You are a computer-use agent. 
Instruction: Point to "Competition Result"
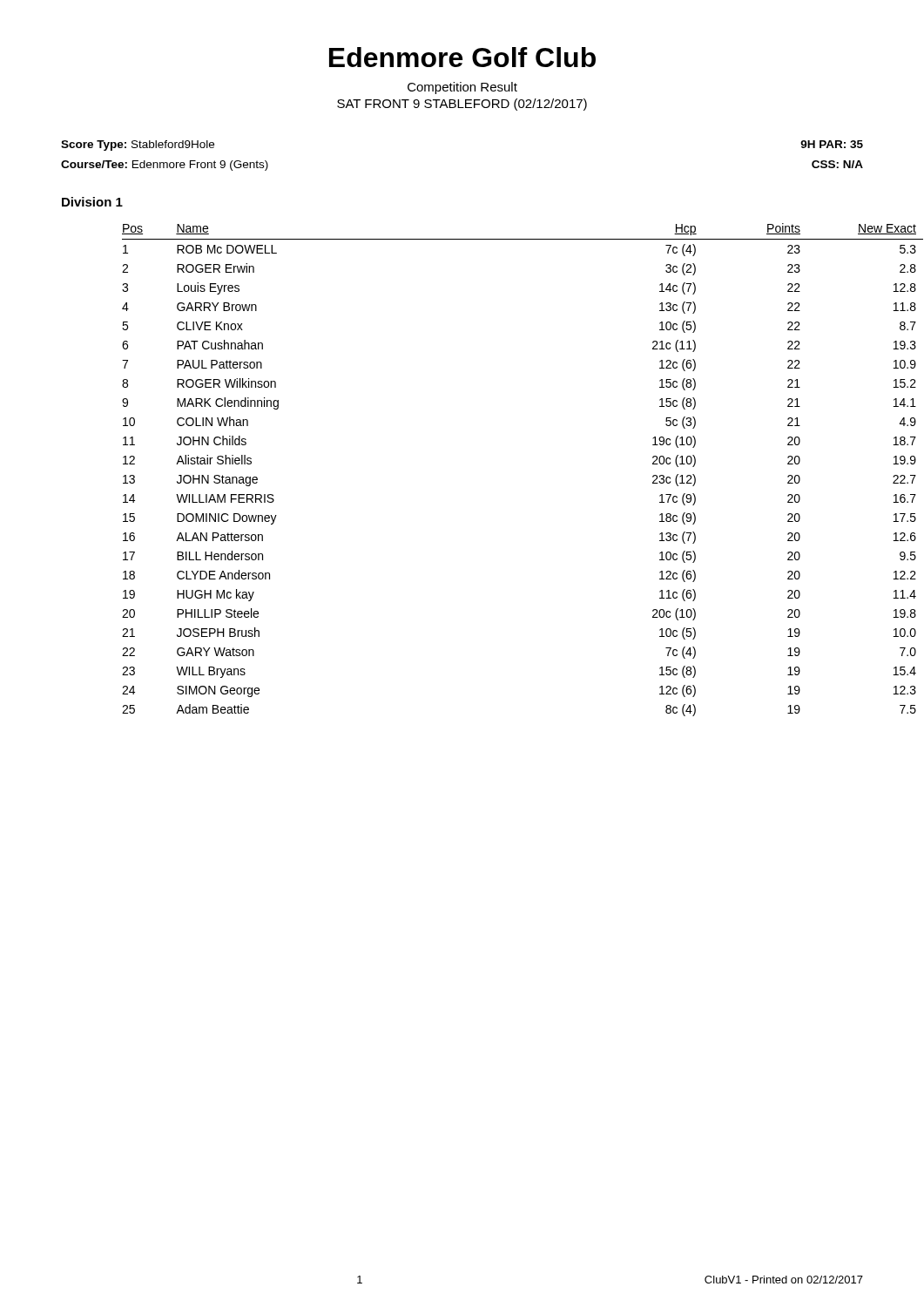462,87
